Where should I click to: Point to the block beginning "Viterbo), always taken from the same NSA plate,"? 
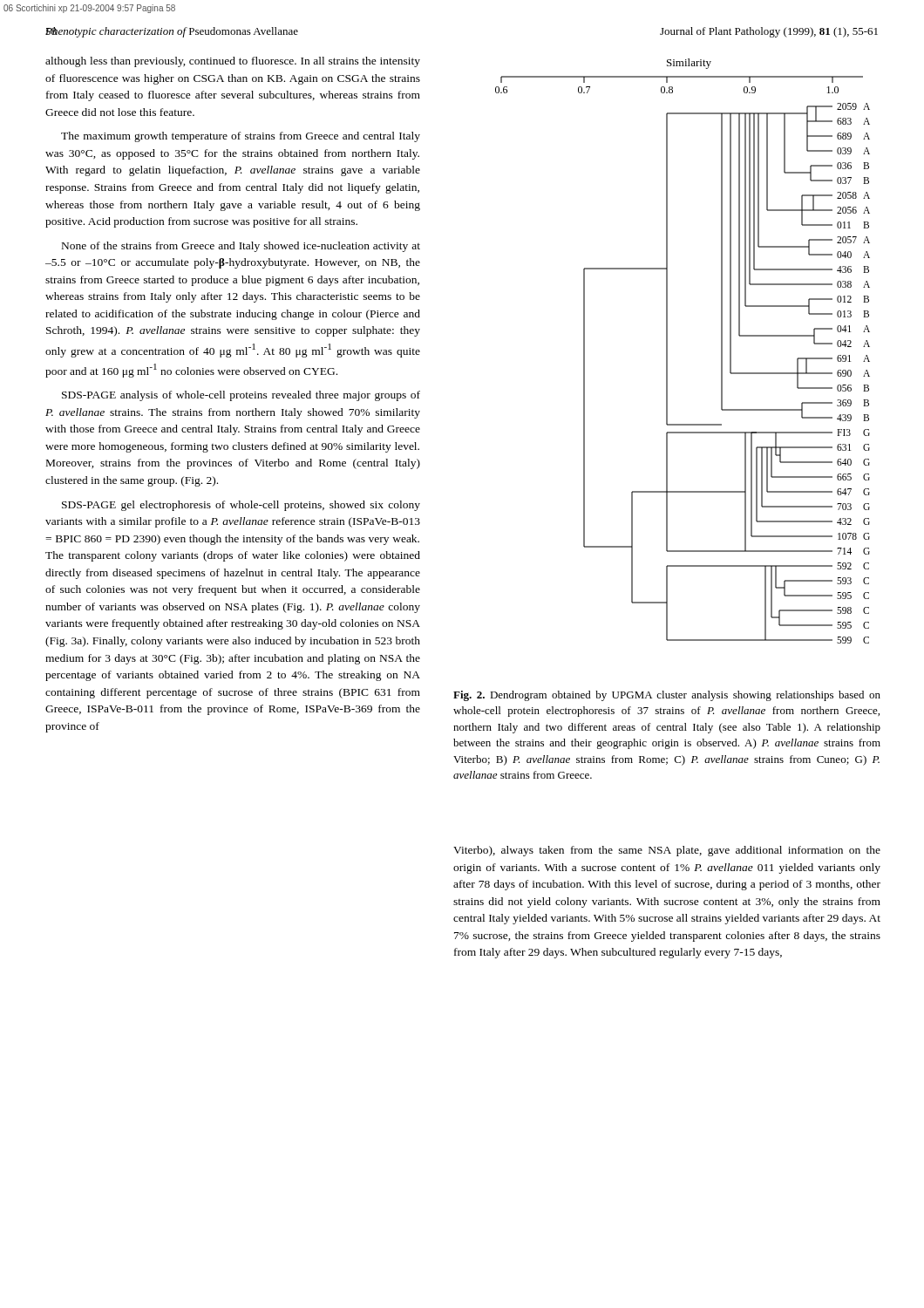pos(667,901)
